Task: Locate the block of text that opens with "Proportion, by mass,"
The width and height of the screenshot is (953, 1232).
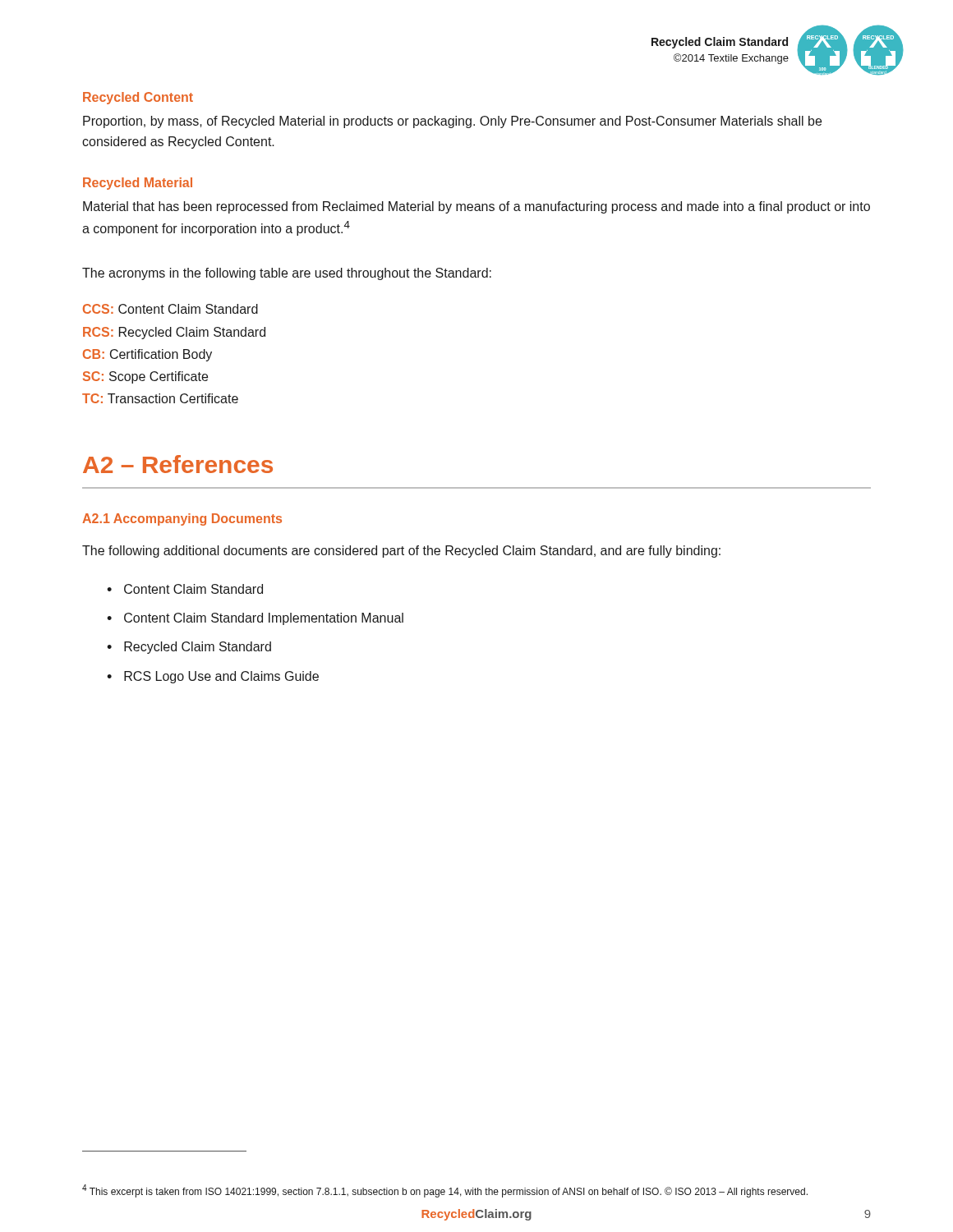Action: point(452,131)
